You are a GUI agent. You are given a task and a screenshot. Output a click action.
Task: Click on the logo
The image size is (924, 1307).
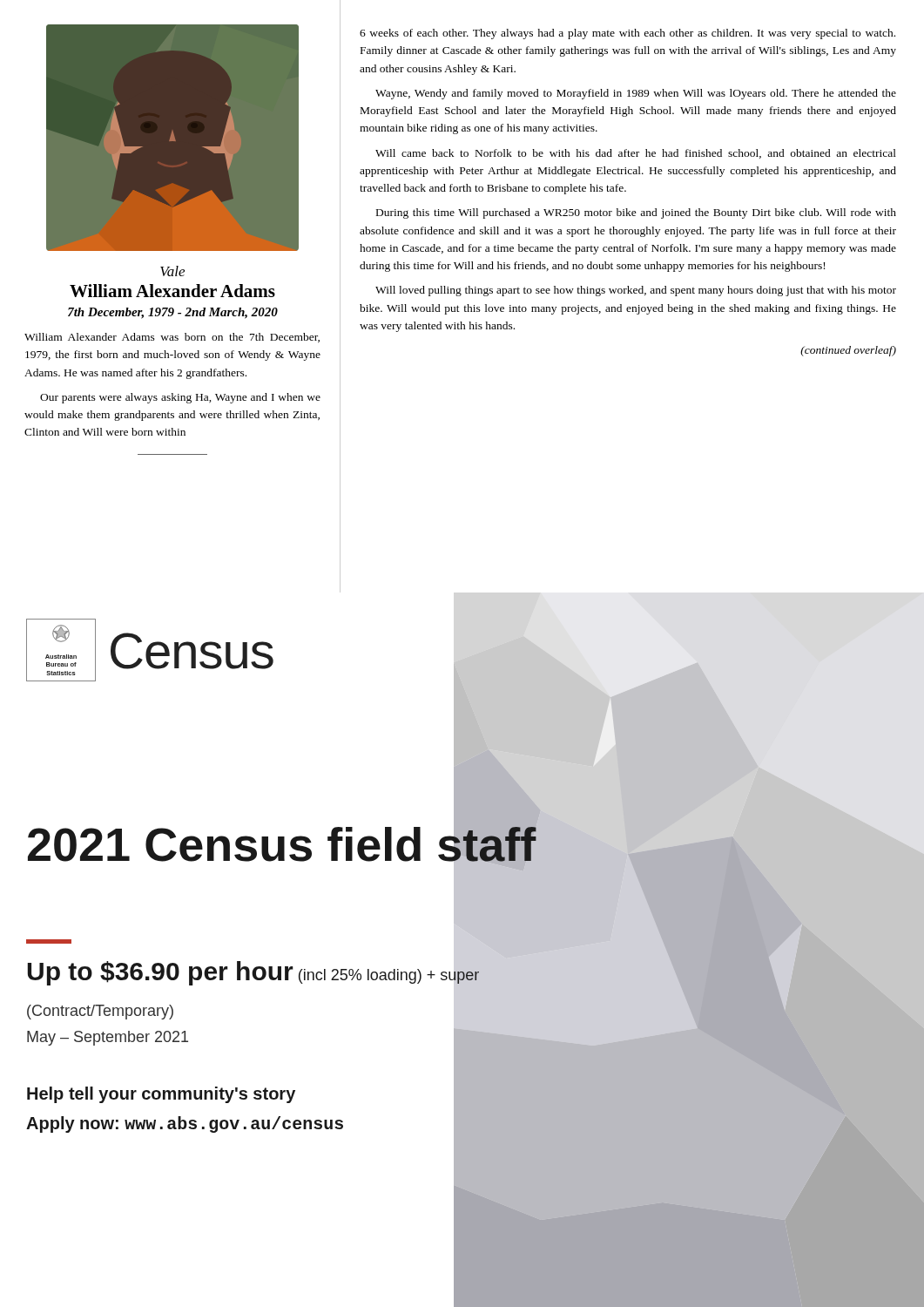coord(61,650)
